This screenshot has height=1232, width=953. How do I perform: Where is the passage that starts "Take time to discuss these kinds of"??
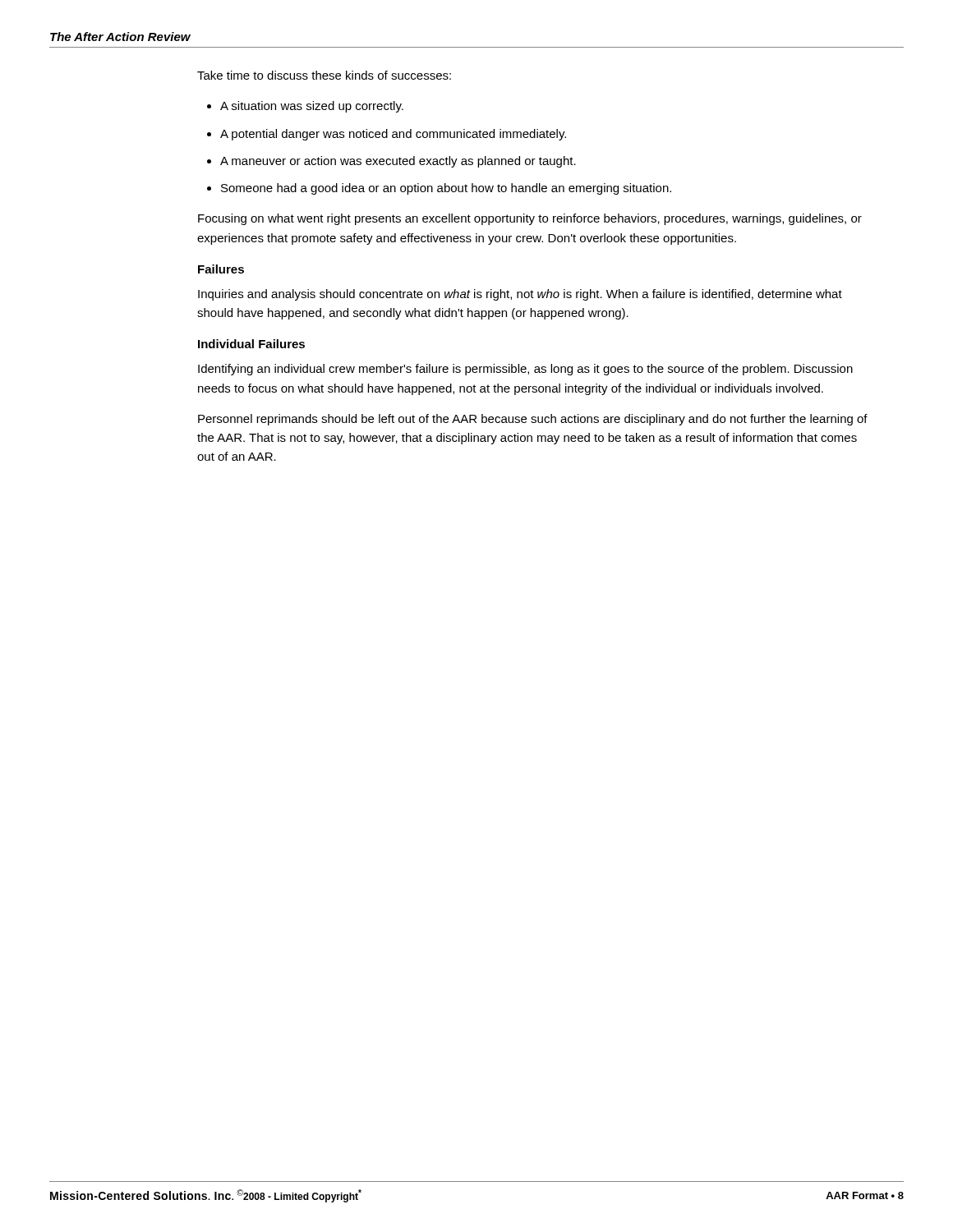click(x=325, y=75)
